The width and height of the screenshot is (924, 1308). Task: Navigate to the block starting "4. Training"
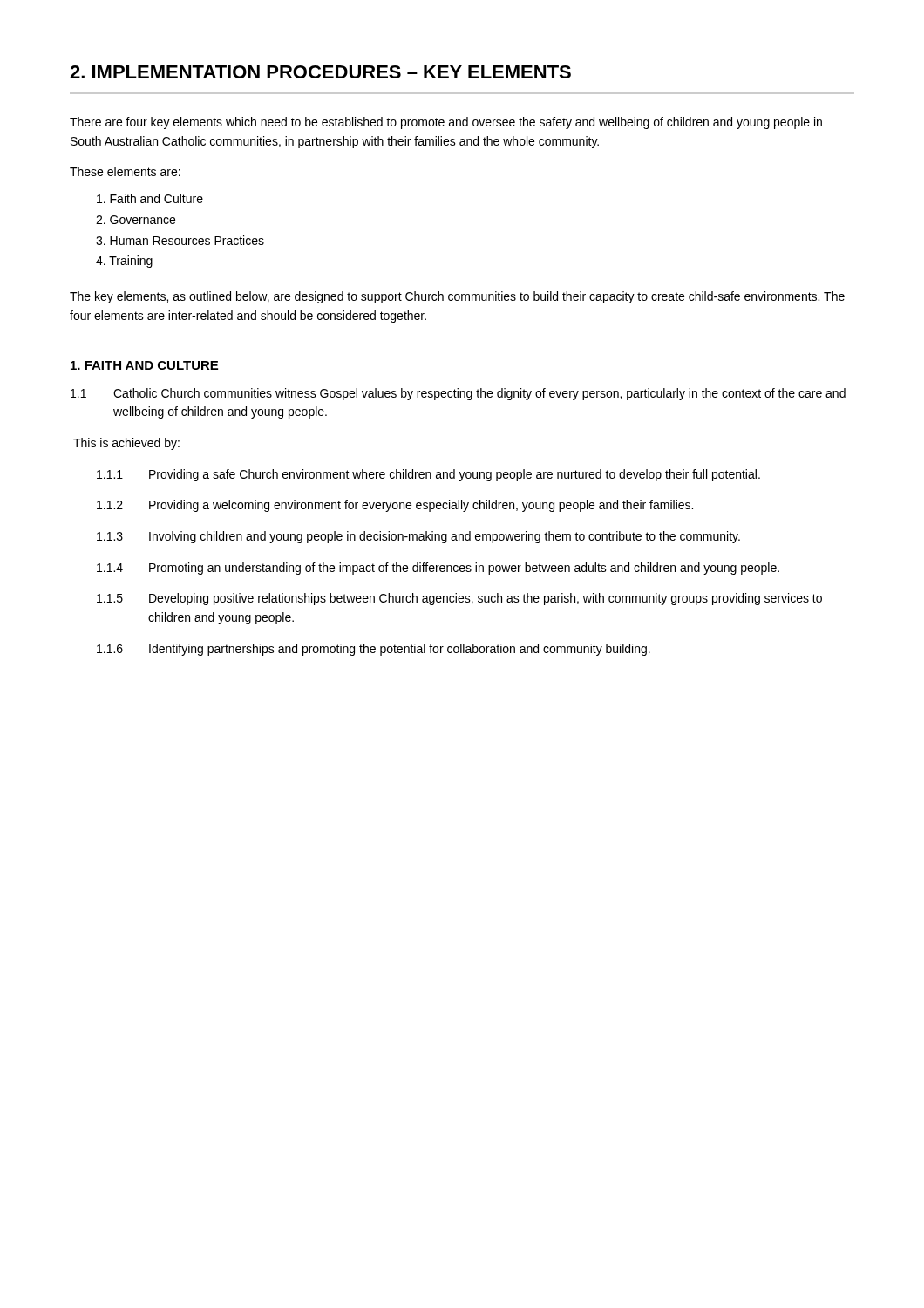pyautogui.click(x=124, y=261)
